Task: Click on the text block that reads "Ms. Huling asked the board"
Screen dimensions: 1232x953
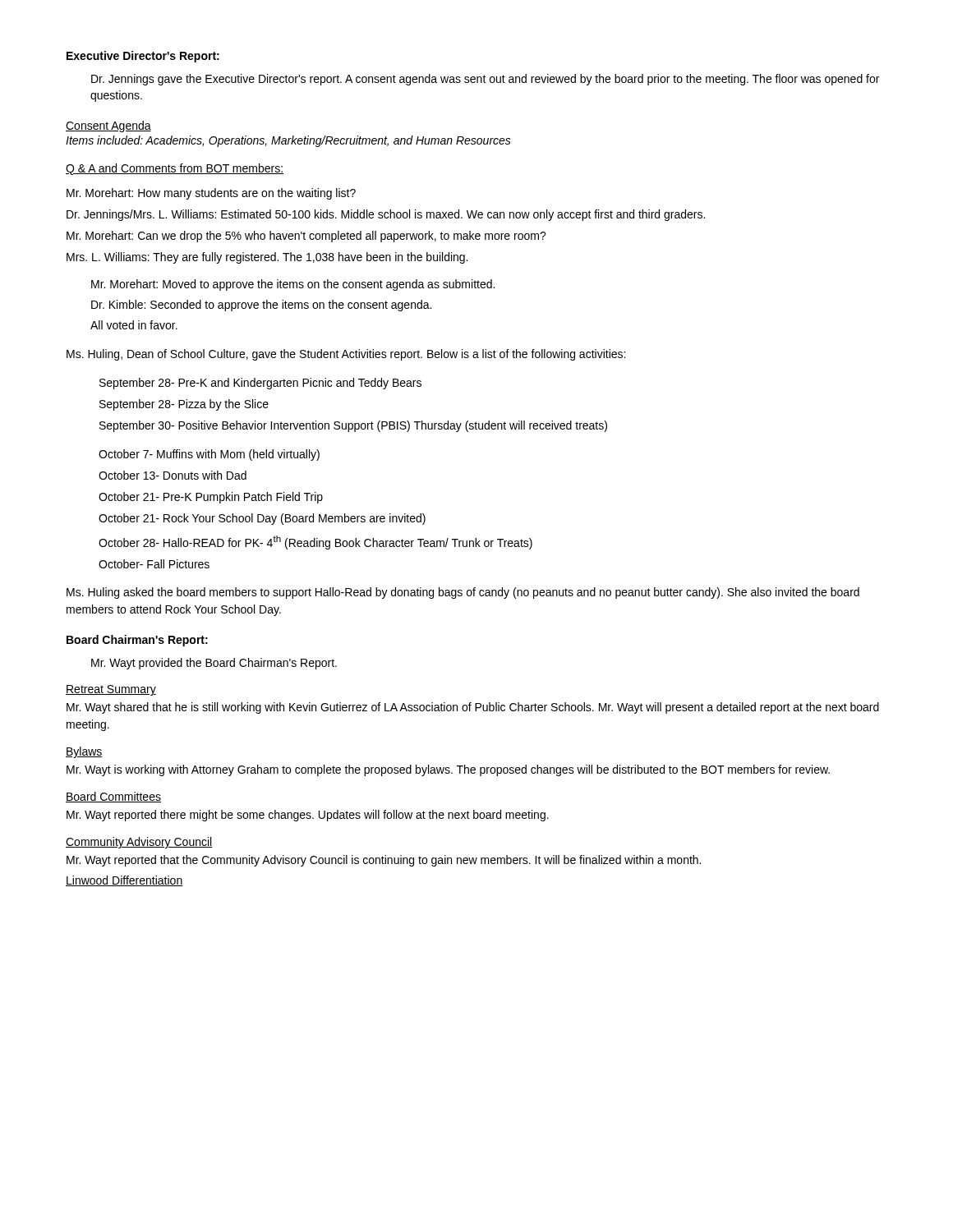Action: (x=463, y=601)
